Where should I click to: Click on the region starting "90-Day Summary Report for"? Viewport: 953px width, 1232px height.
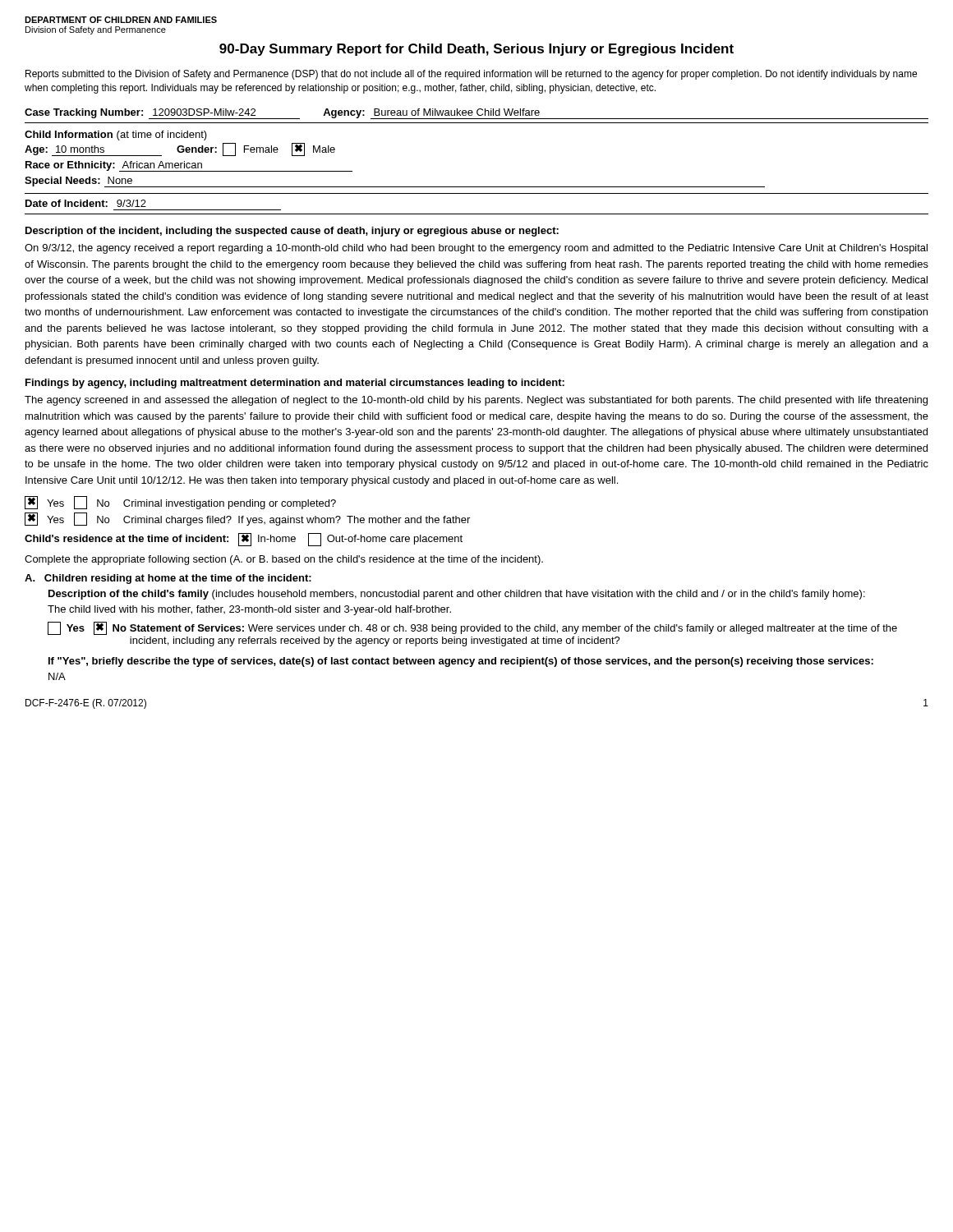coord(476,49)
